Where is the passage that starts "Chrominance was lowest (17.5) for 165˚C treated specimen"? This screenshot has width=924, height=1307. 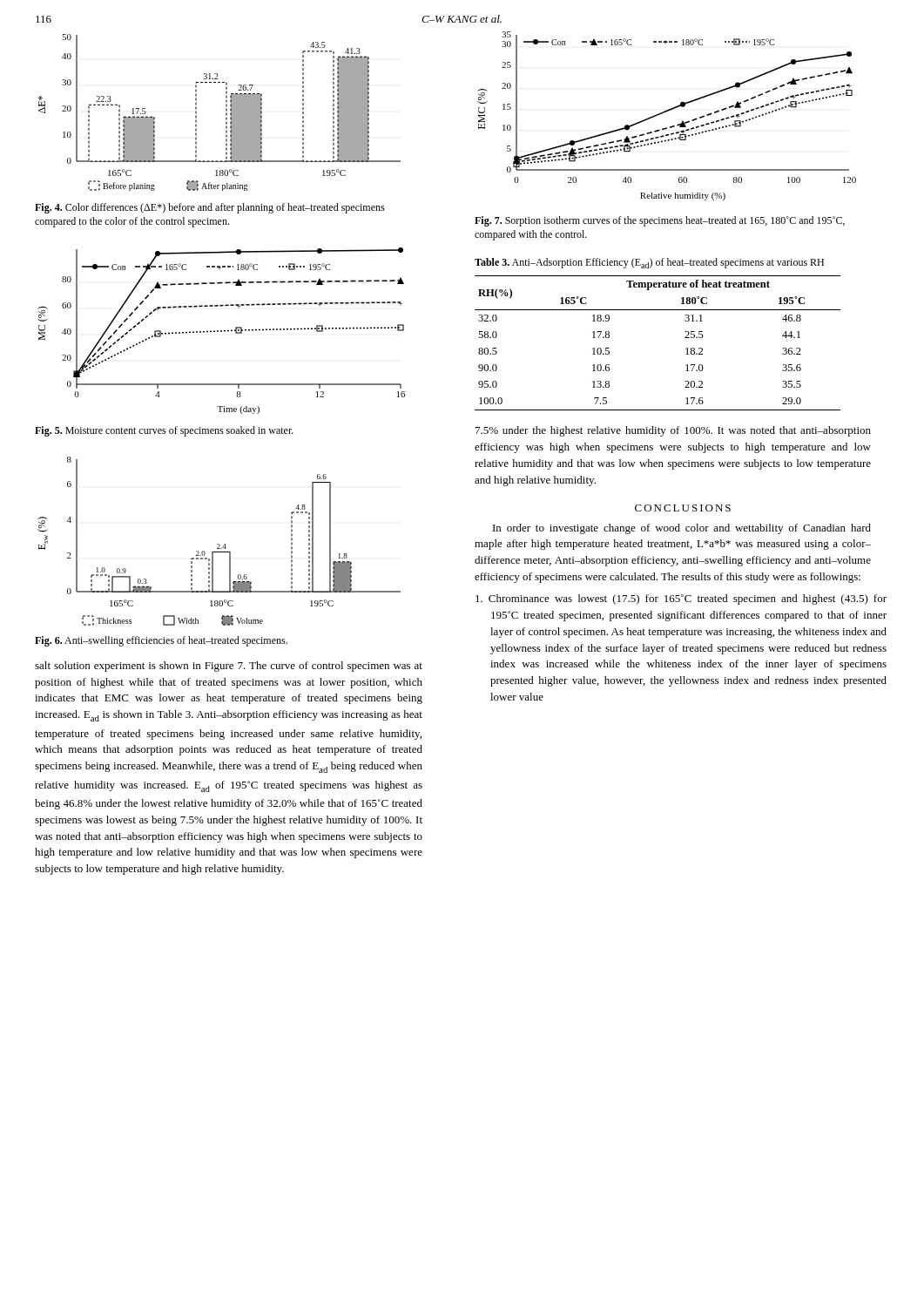[681, 647]
